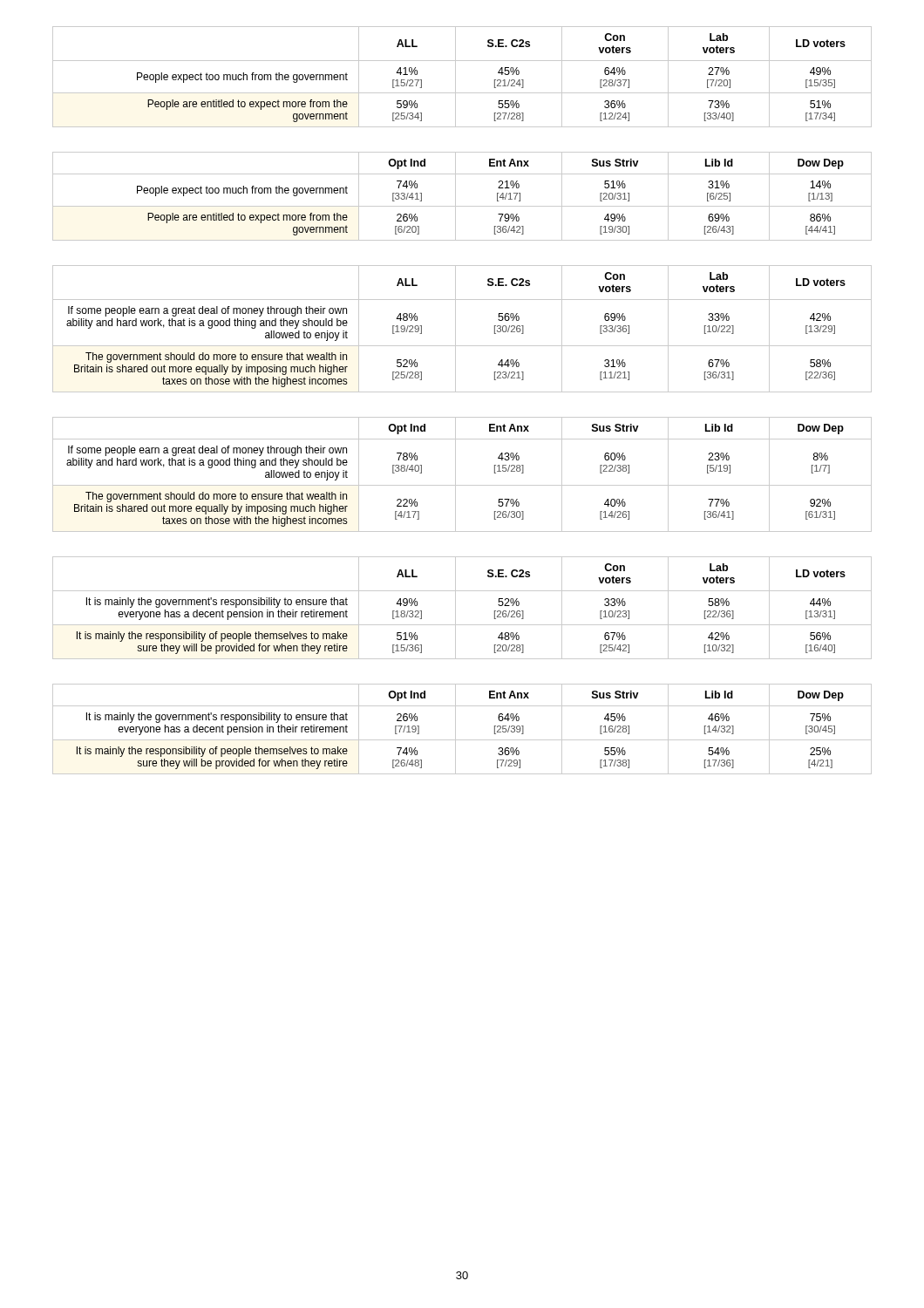Screen dimensions: 1308x924
Task: Select the table that reads "36% [7/29]"
Action: 462,729
